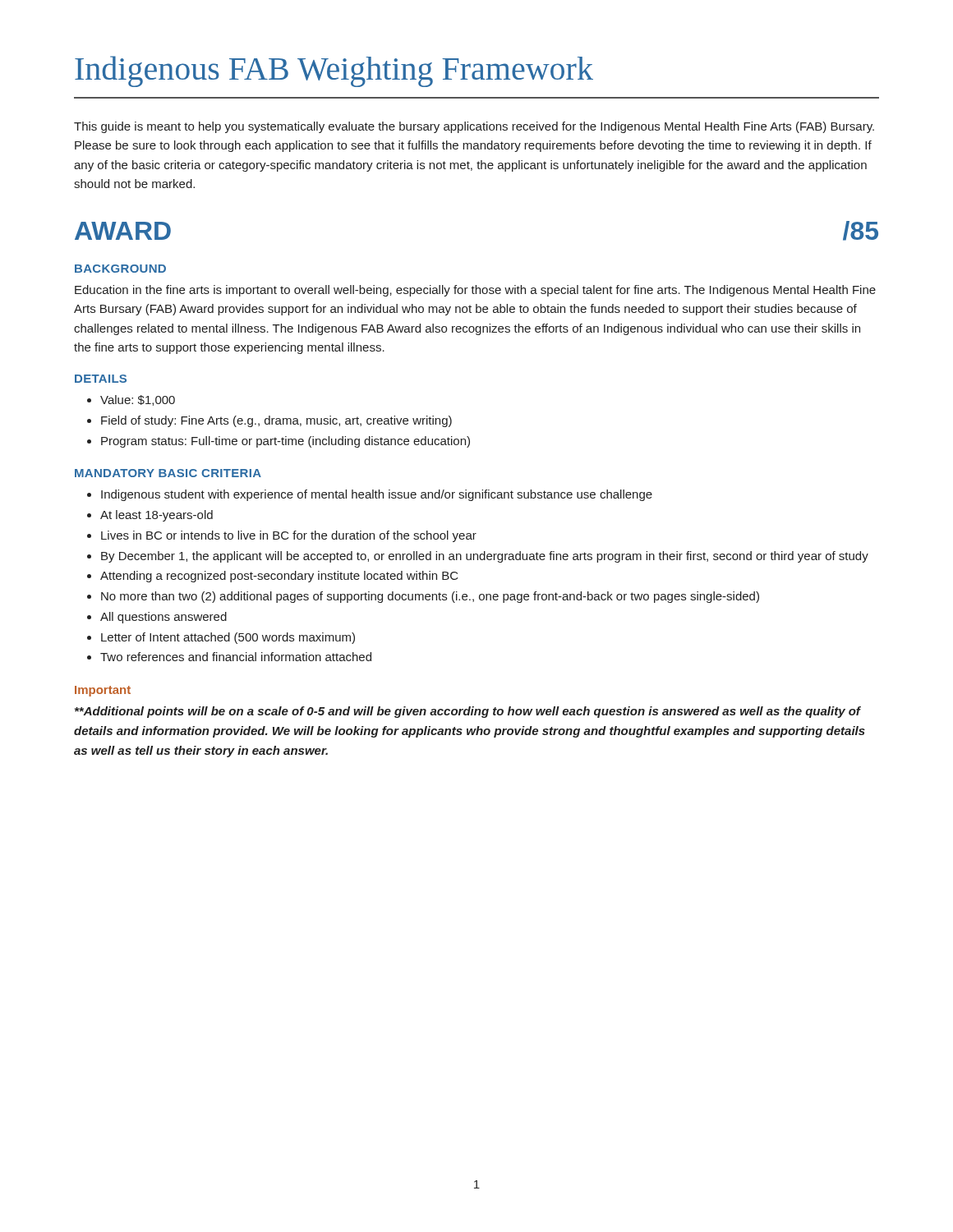
Task: Find the passage starting "Attending a recognized post-secondary institute located within BC"
Action: (x=279, y=576)
